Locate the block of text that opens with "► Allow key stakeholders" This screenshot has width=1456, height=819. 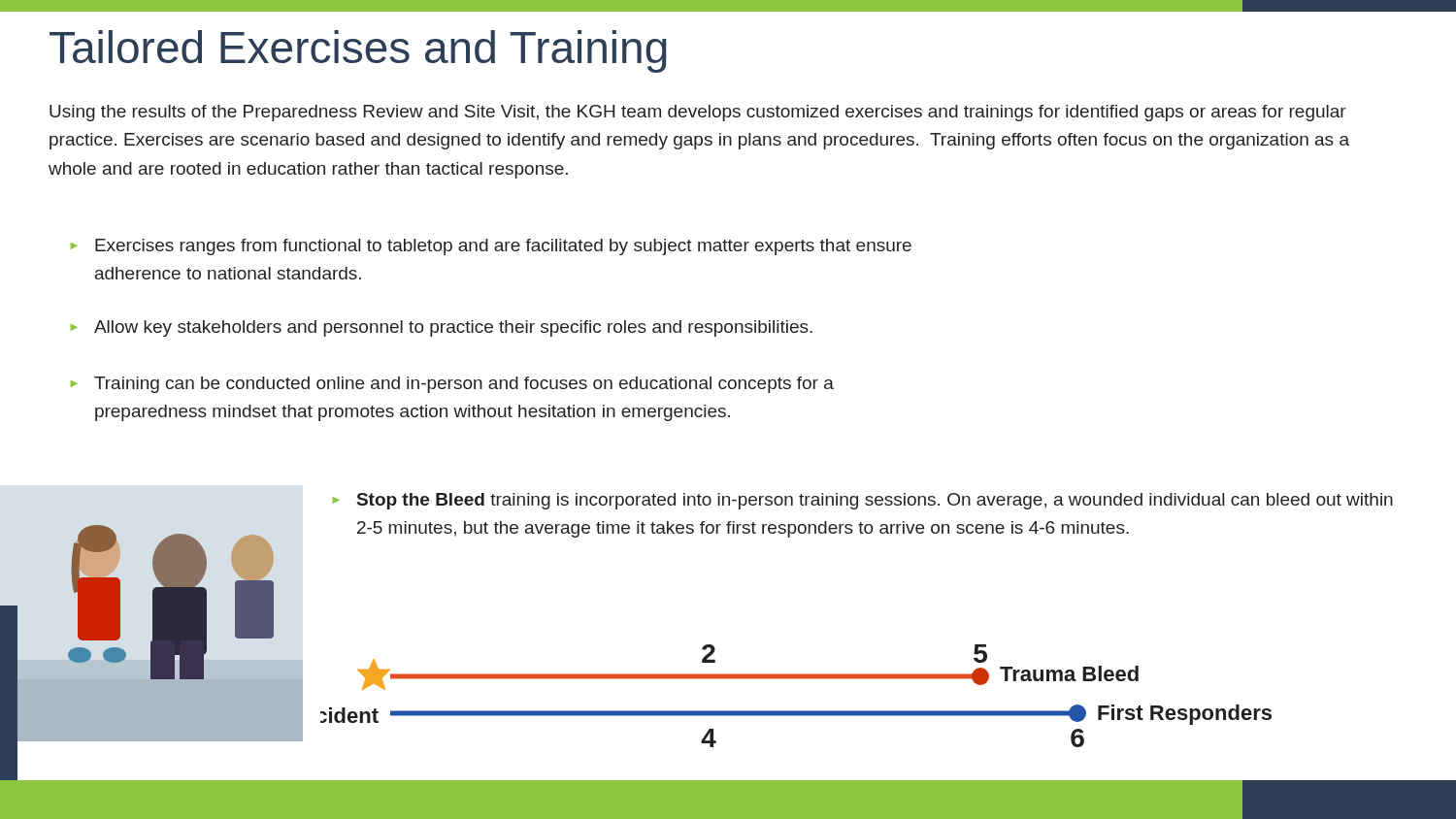441,327
